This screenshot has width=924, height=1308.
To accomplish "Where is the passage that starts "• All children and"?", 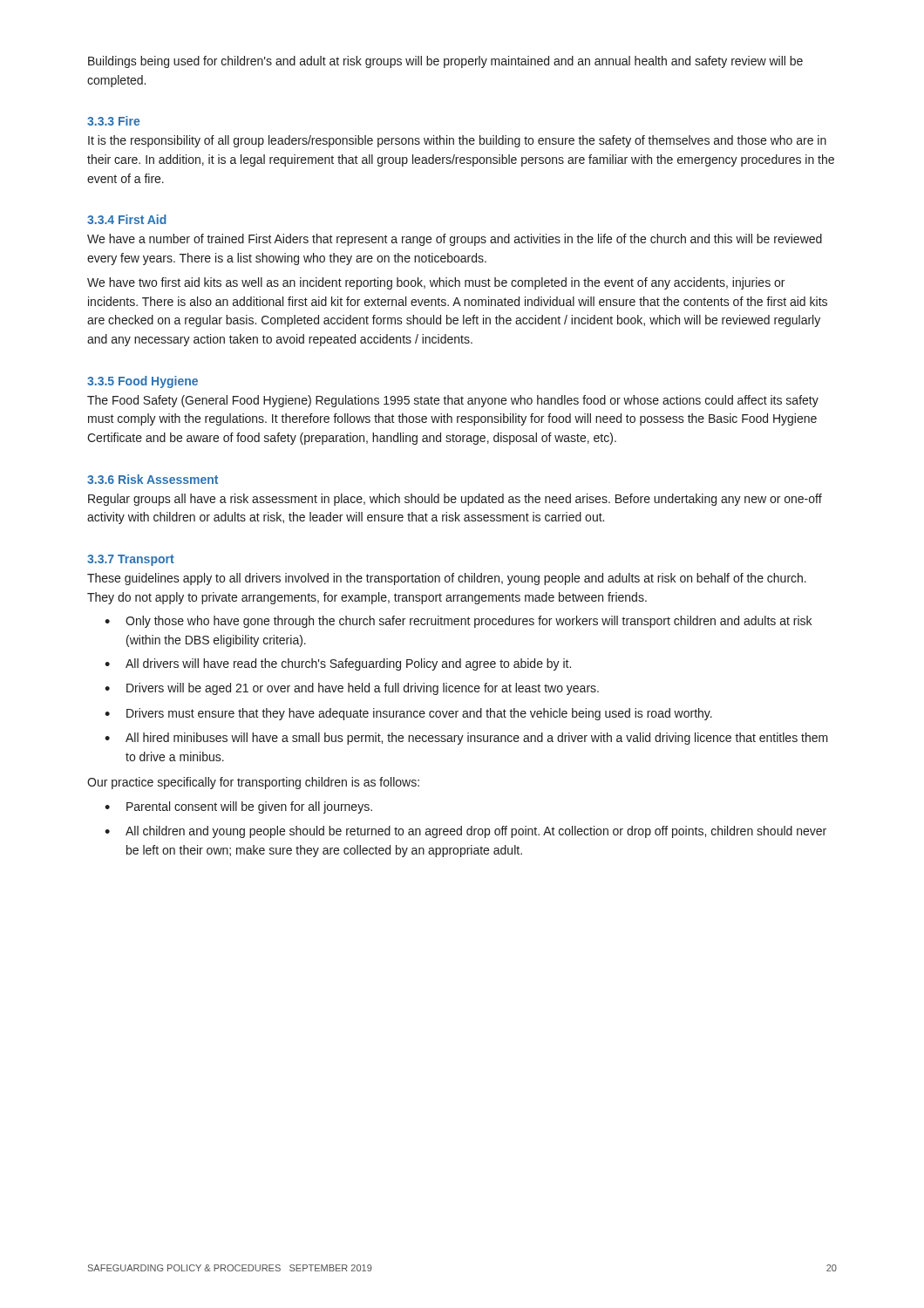I will coord(471,842).
